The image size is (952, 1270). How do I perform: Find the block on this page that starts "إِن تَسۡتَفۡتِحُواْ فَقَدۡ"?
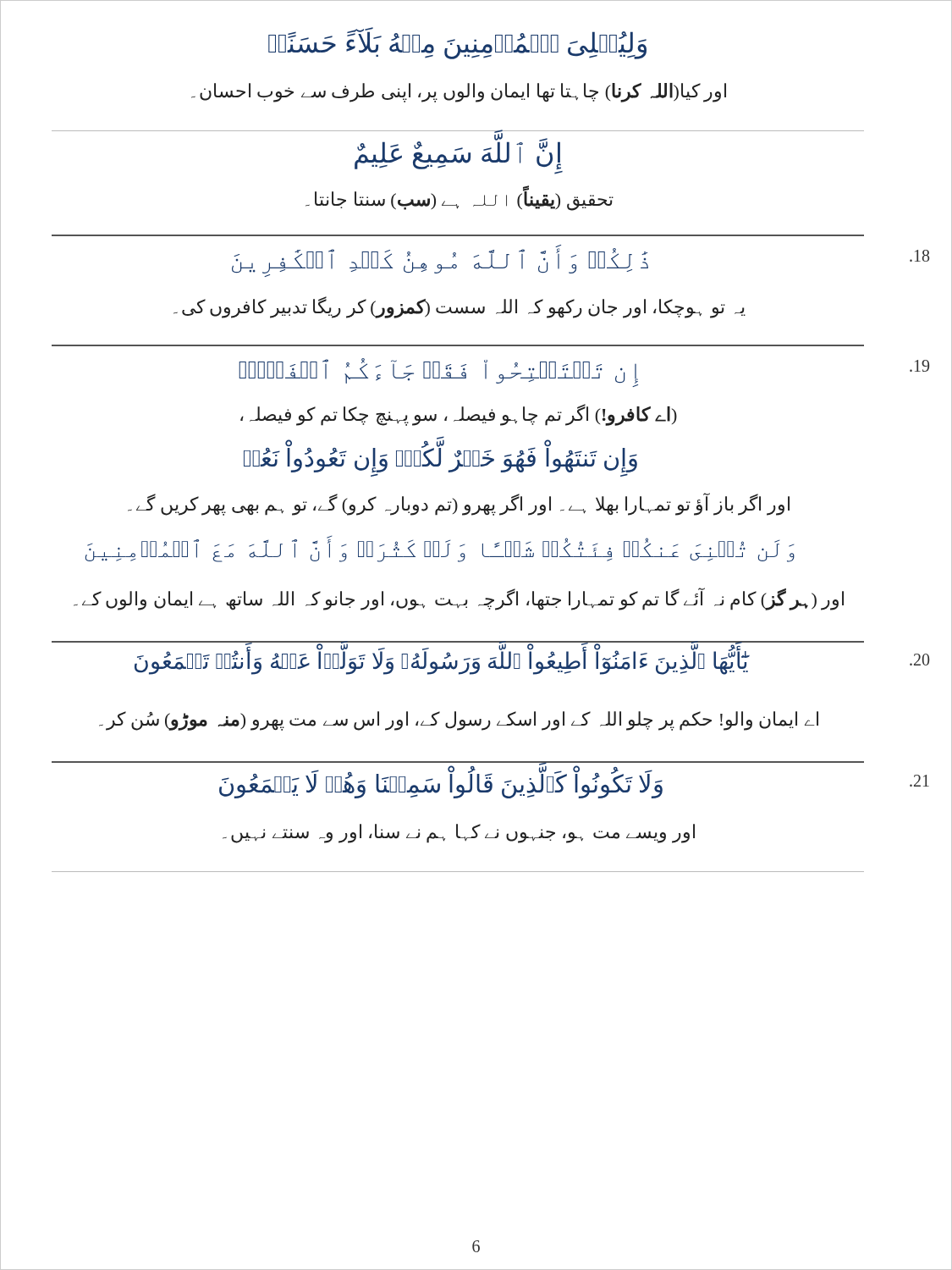[x=441, y=370]
